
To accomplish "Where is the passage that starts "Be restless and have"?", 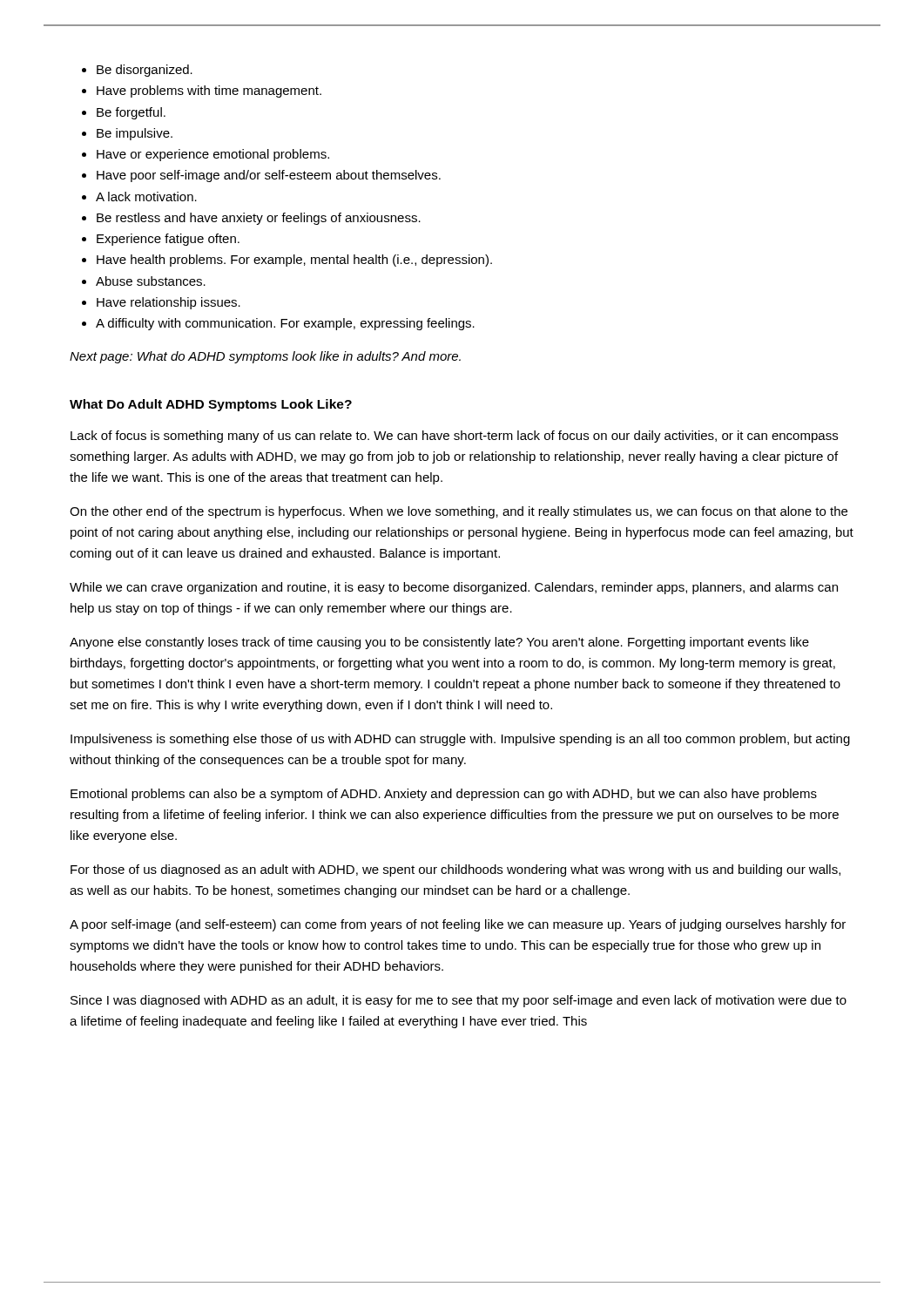I will click(x=259, y=219).
